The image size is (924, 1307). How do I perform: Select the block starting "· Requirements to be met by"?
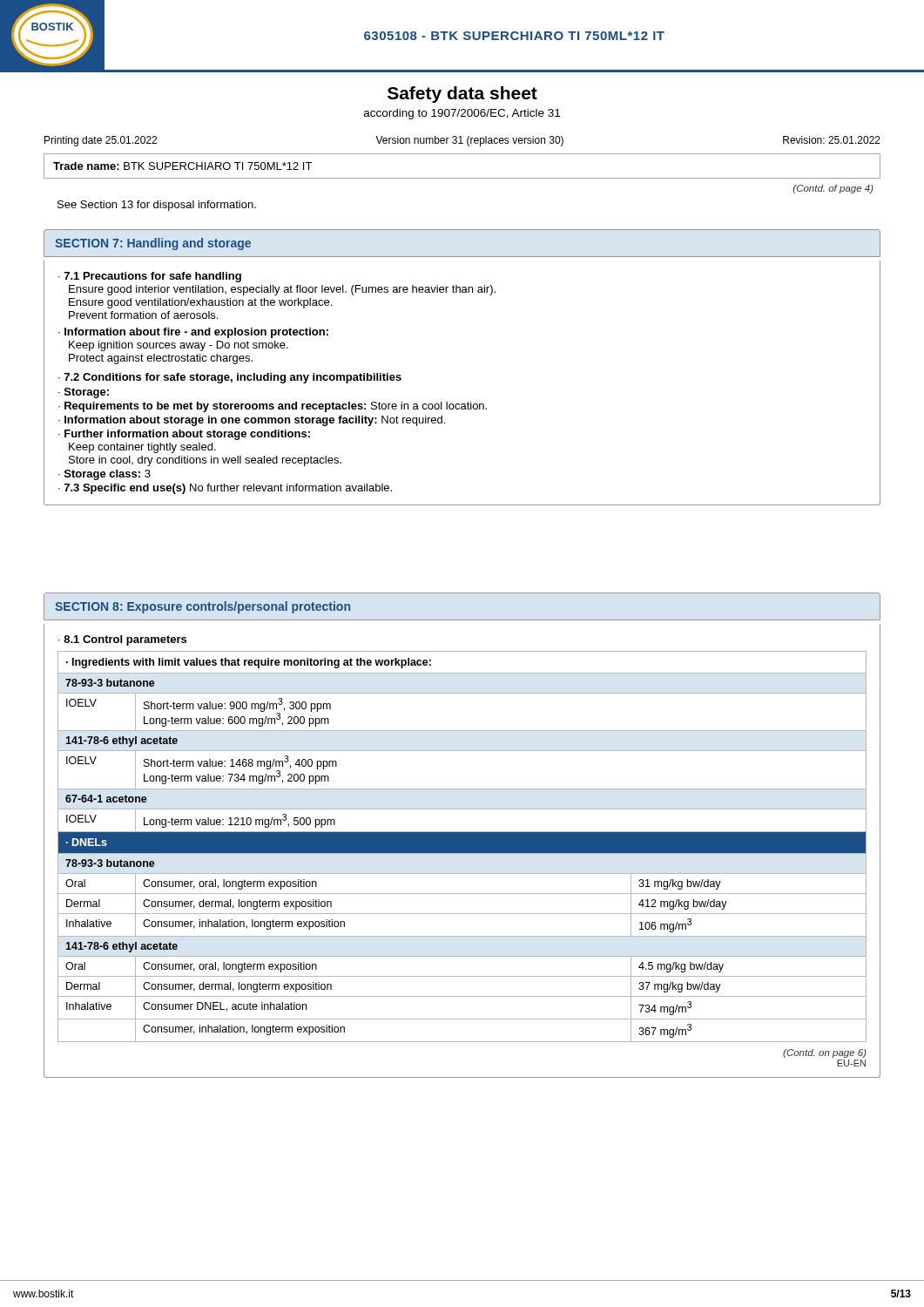(x=273, y=406)
